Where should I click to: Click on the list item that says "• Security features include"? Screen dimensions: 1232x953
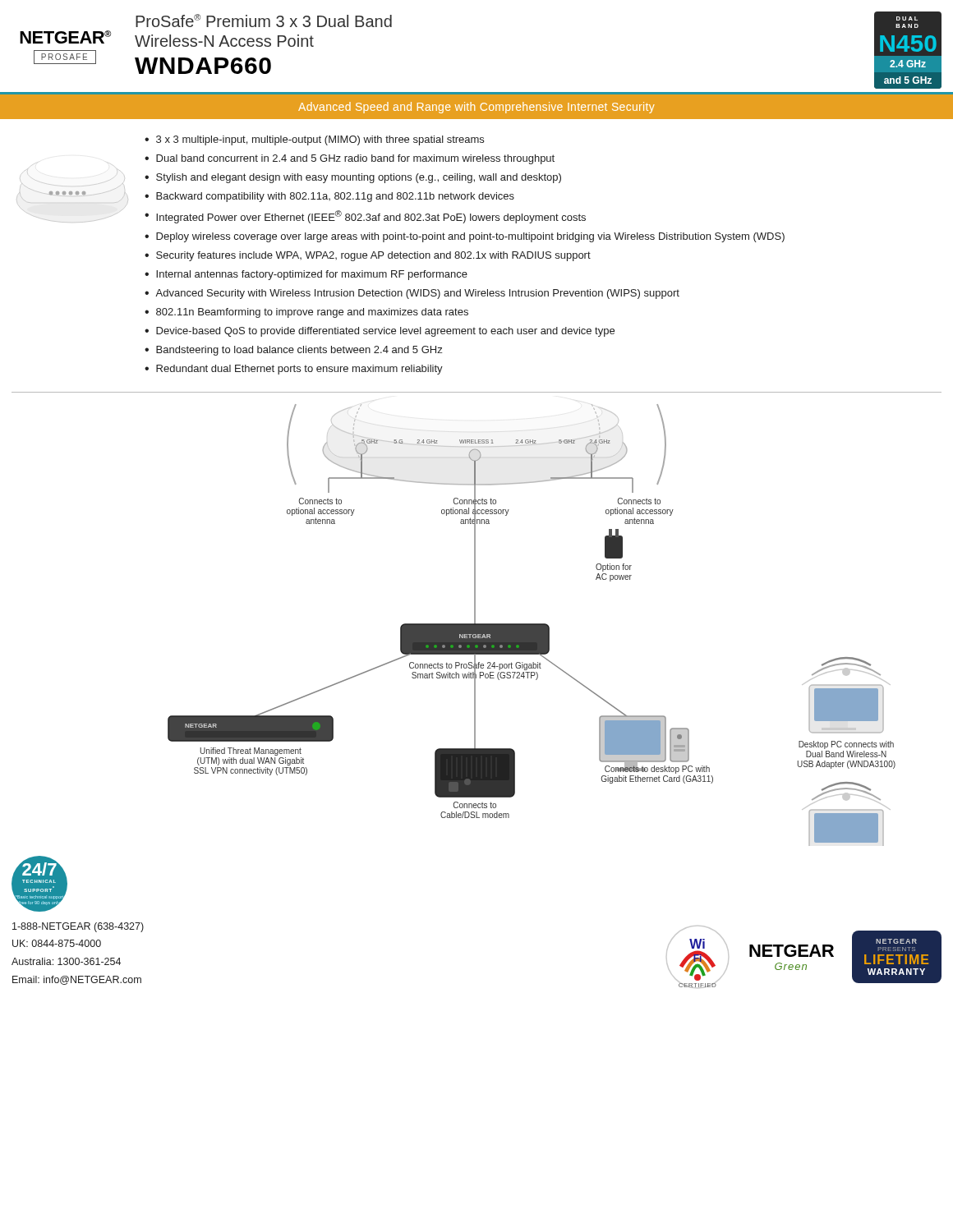367,255
